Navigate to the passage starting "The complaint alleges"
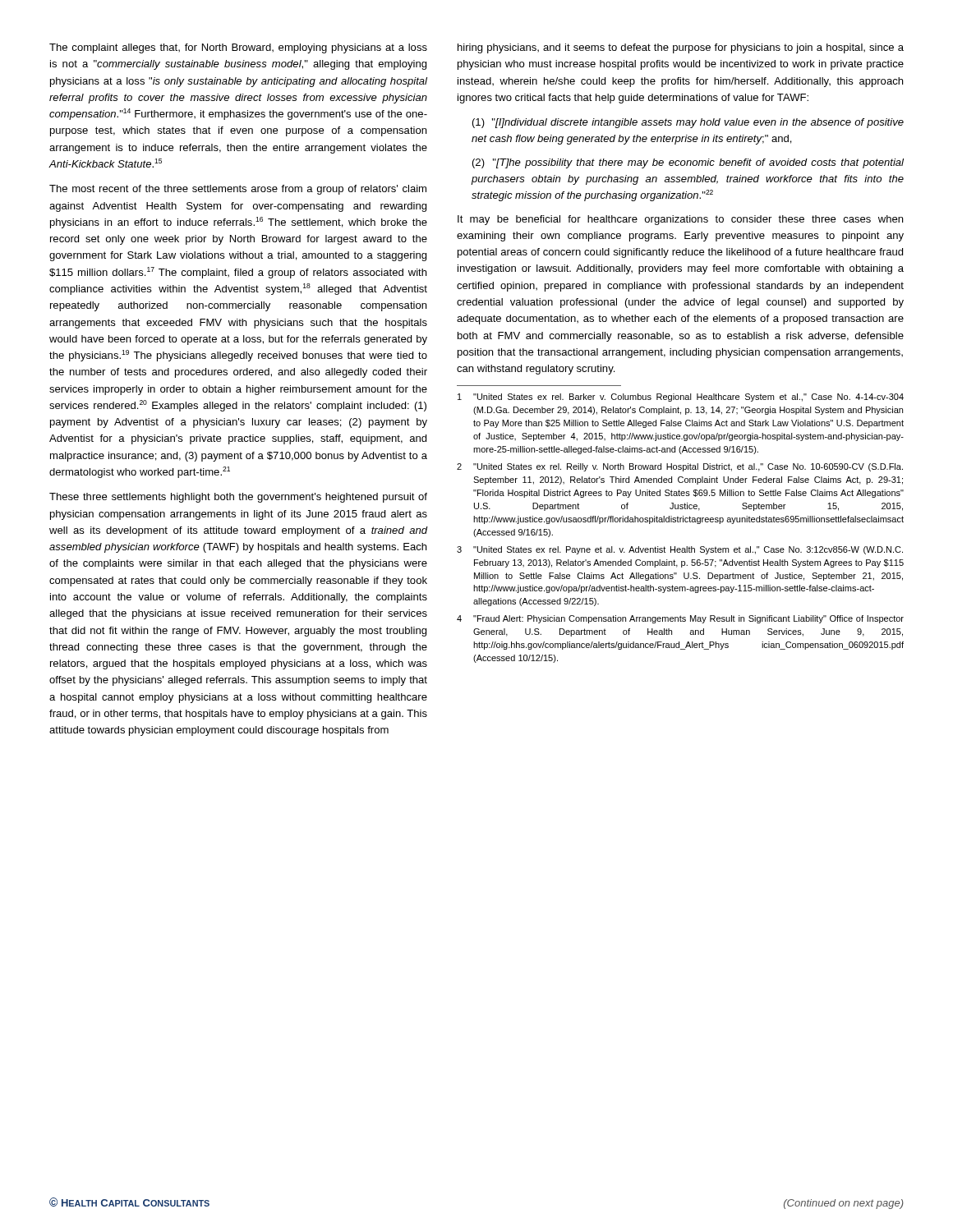Image resolution: width=953 pixels, height=1232 pixels. [x=238, y=106]
